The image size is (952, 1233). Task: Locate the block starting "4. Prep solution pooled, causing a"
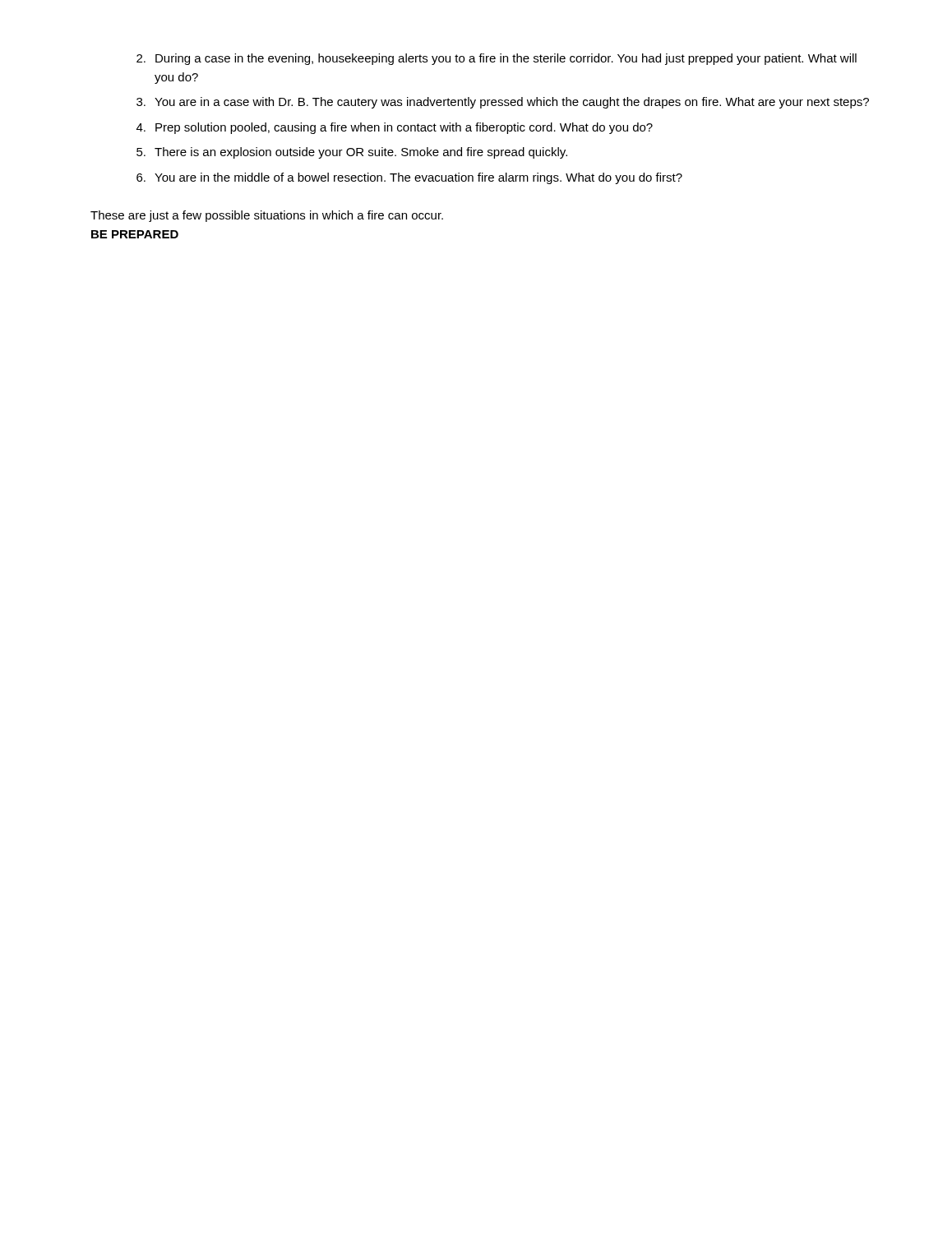coord(501,127)
